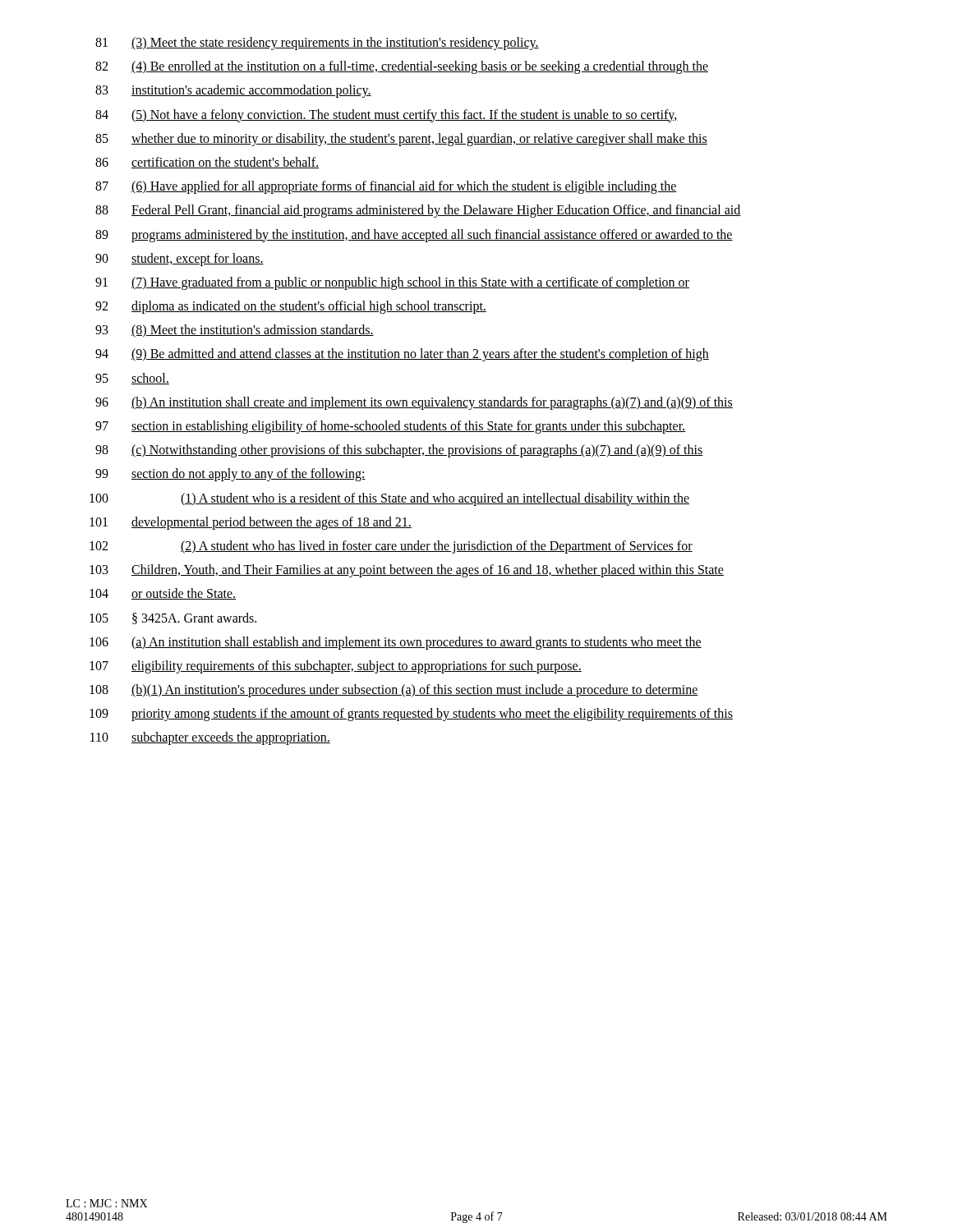Point to the text block starting "101 developmental period between the ages"
953x1232 pixels.
click(x=251, y=523)
